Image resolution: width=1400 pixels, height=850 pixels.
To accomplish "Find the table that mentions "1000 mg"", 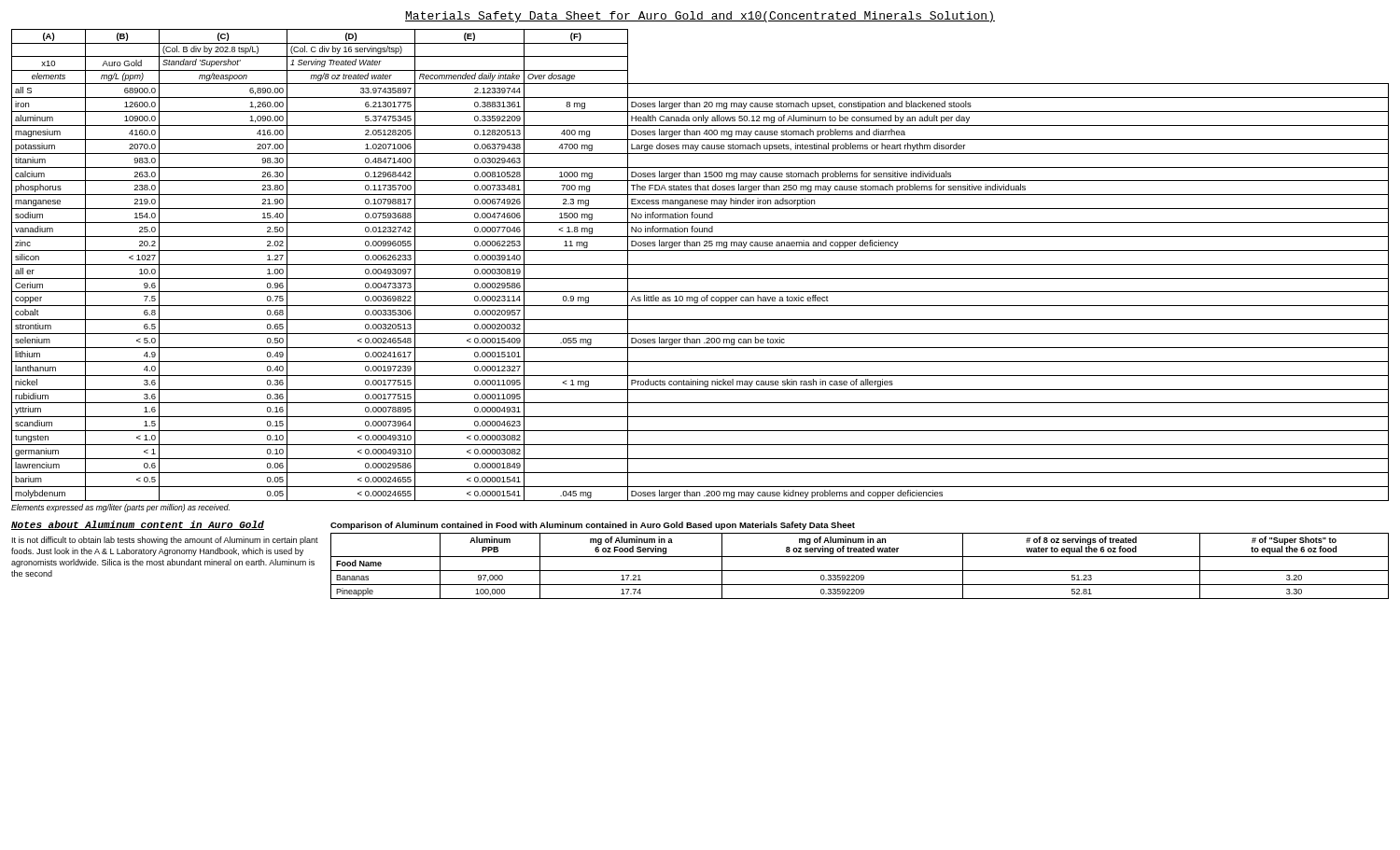I will coord(700,265).
